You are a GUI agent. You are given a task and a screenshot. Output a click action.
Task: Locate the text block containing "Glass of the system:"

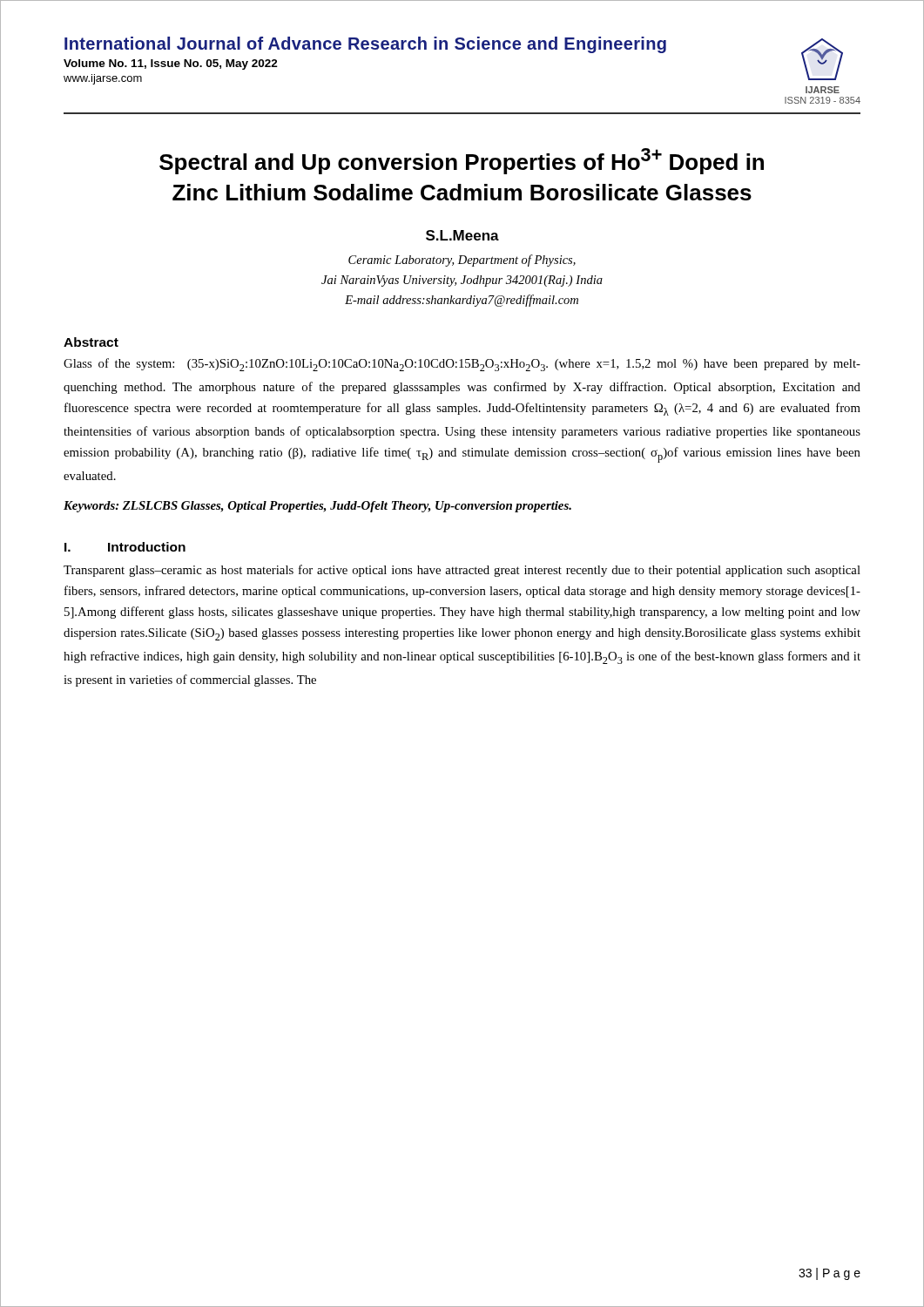tap(462, 421)
